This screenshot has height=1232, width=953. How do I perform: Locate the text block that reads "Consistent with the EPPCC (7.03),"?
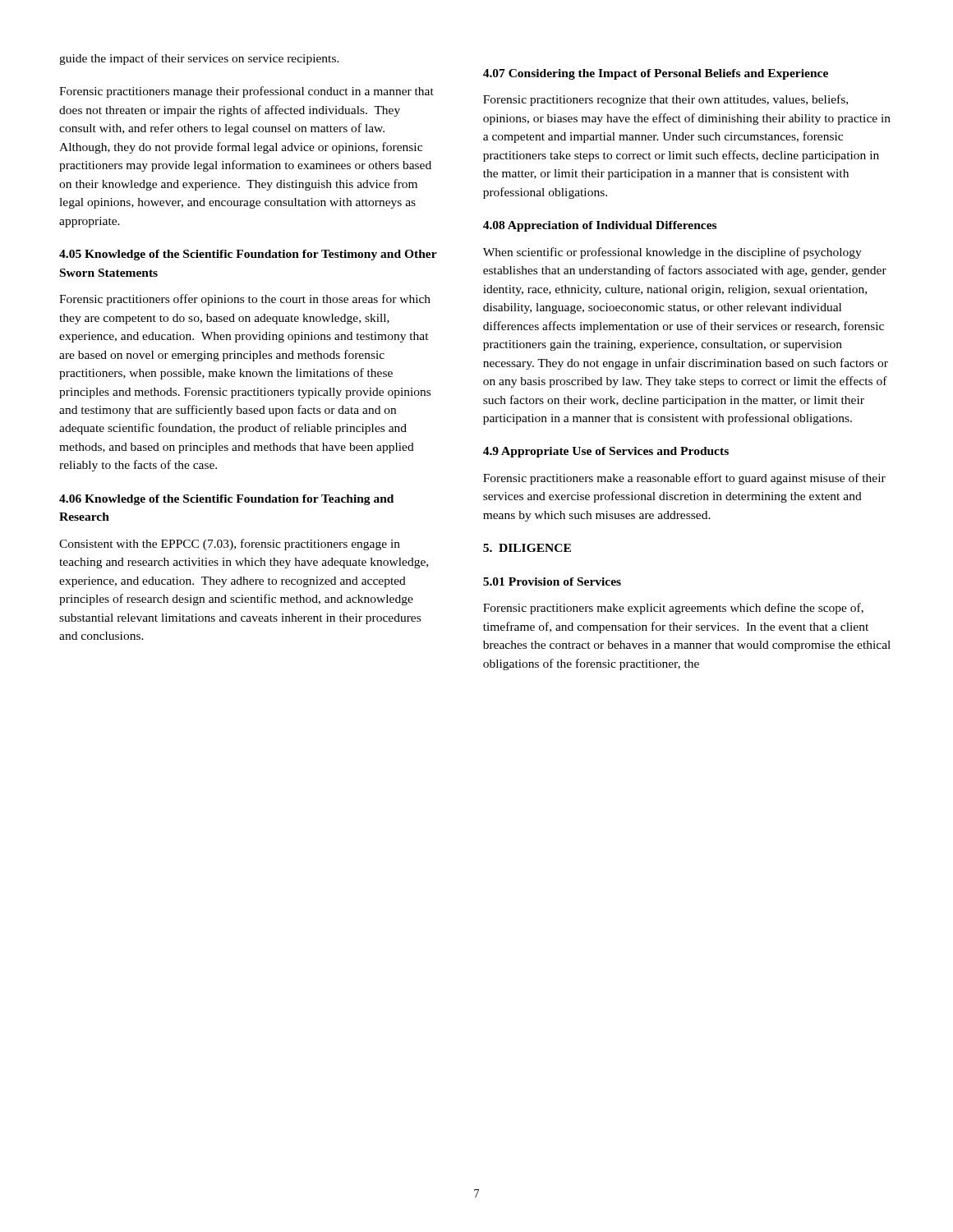(244, 589)
